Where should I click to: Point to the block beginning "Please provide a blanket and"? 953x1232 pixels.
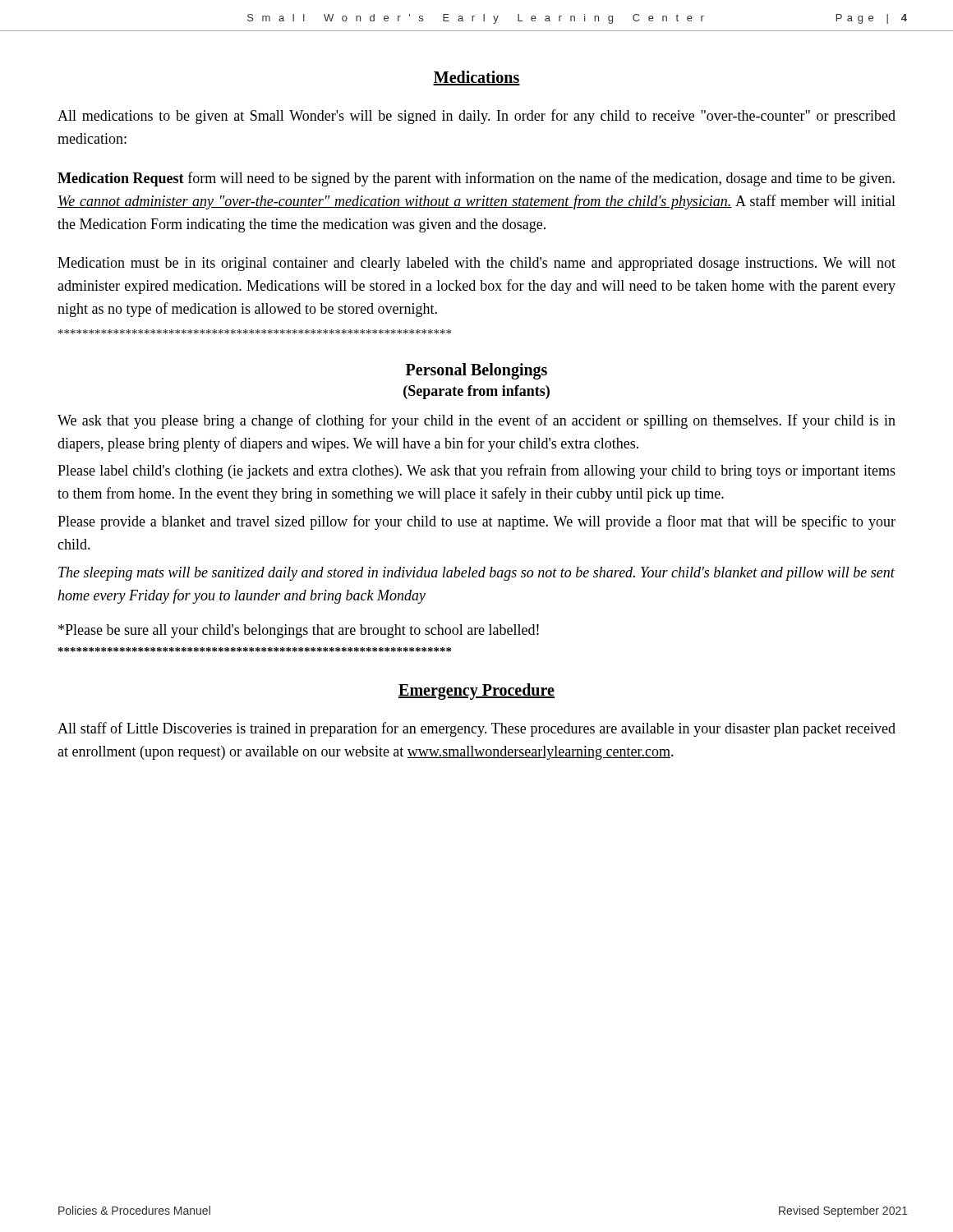(476, 533)
